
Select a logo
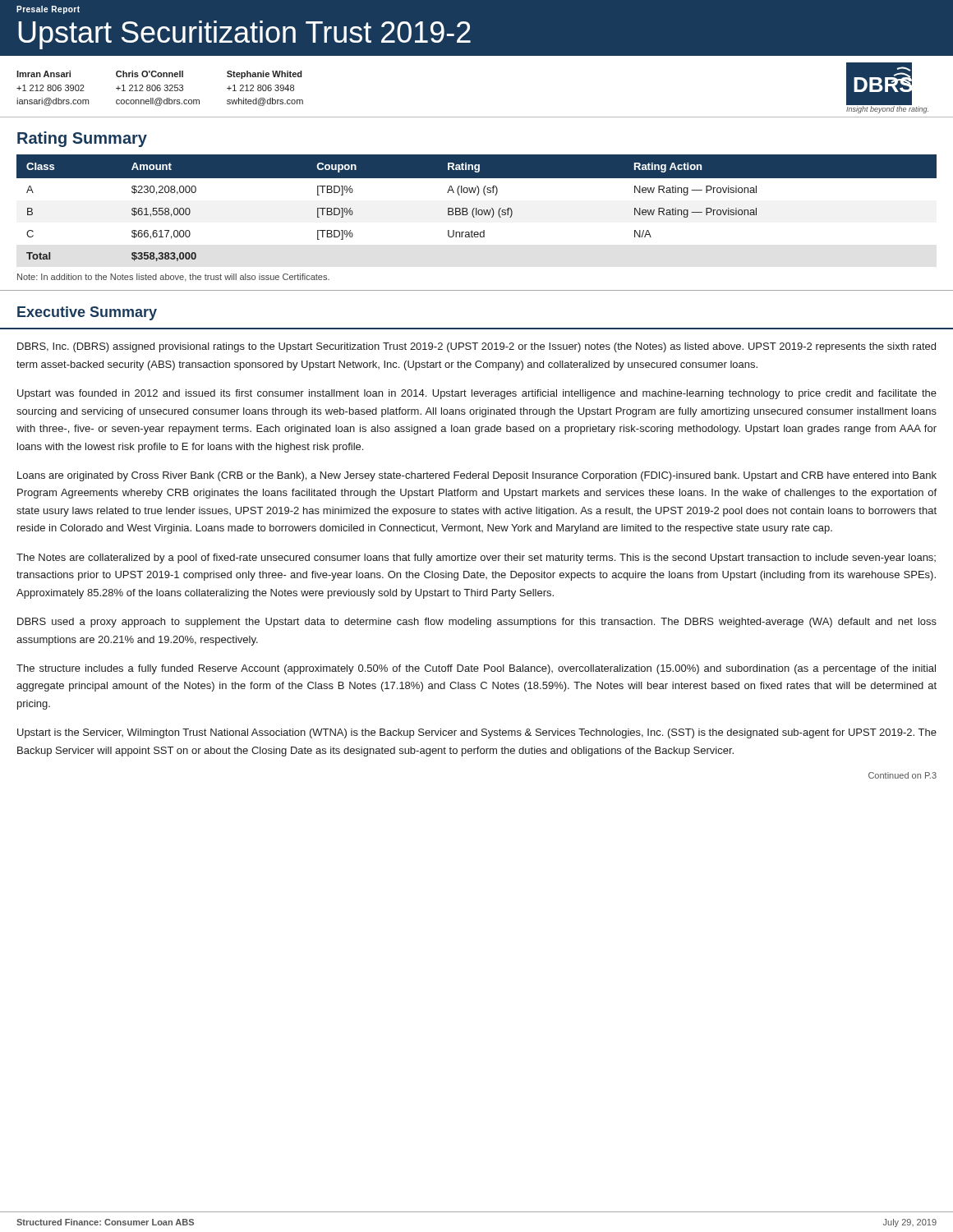pyautogui.click(x=875, y=87)
